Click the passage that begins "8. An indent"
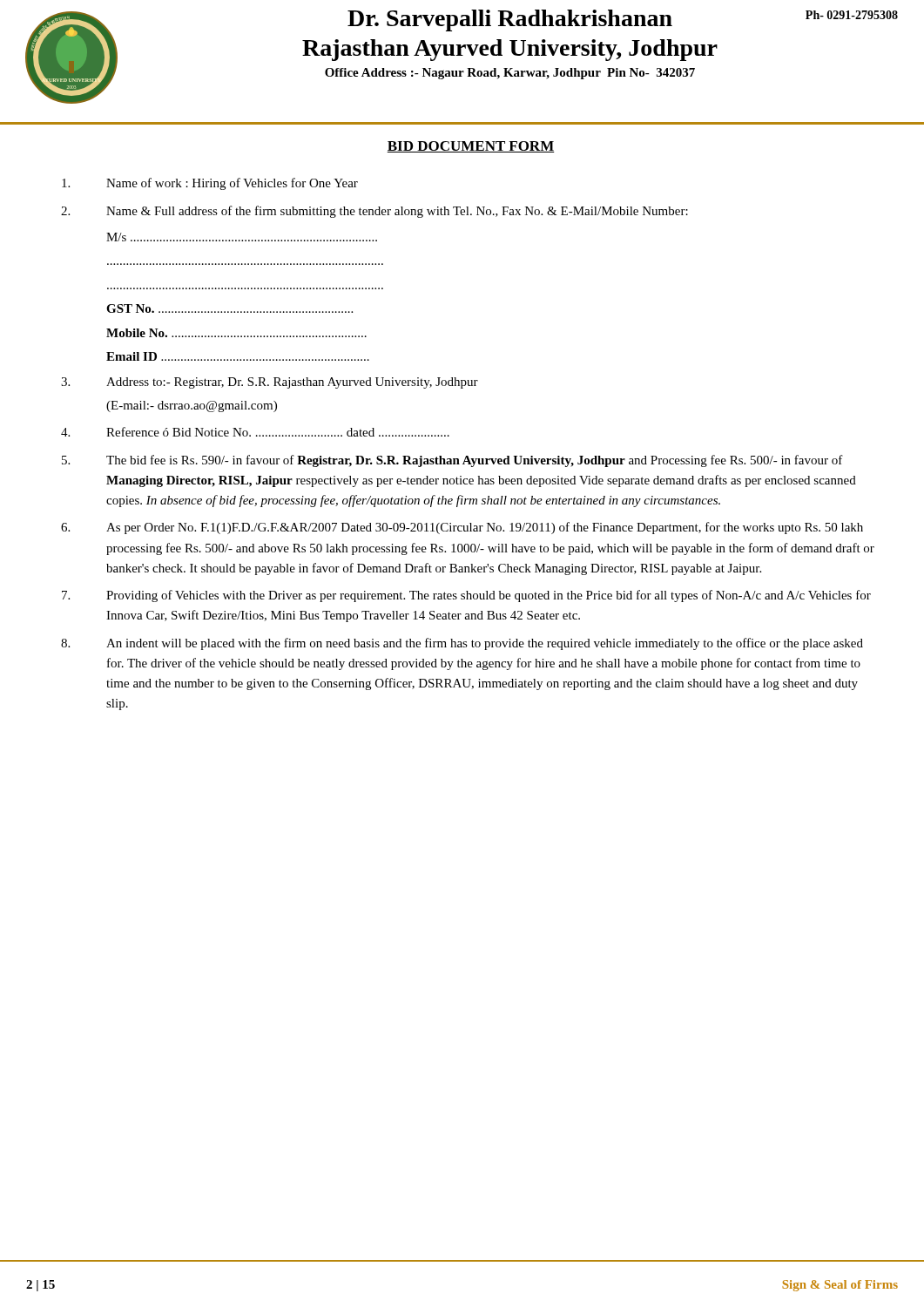The width and height of the screenshot is (924, 1307). [471, 674]
